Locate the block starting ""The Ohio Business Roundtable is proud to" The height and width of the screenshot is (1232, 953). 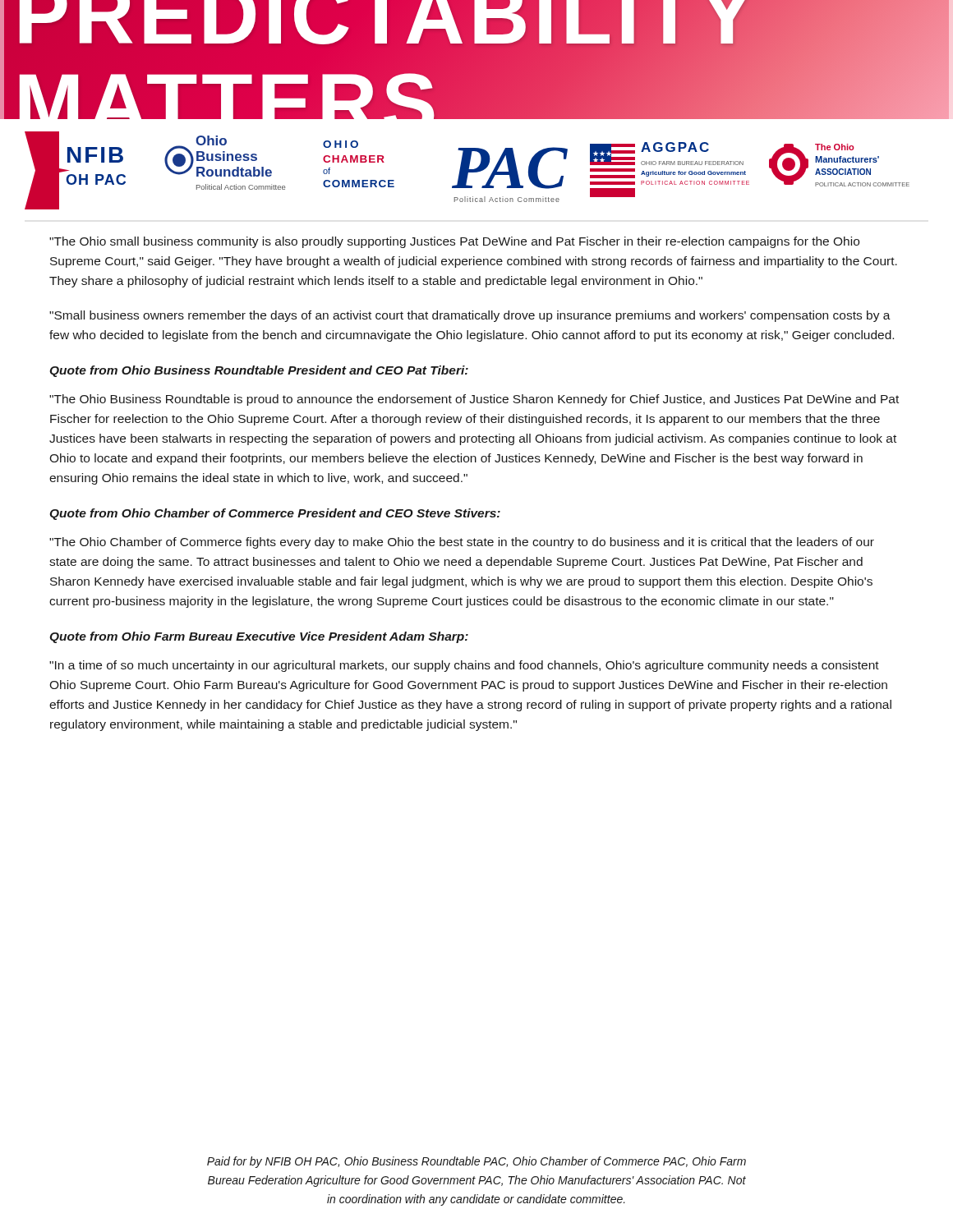[474, 438]
